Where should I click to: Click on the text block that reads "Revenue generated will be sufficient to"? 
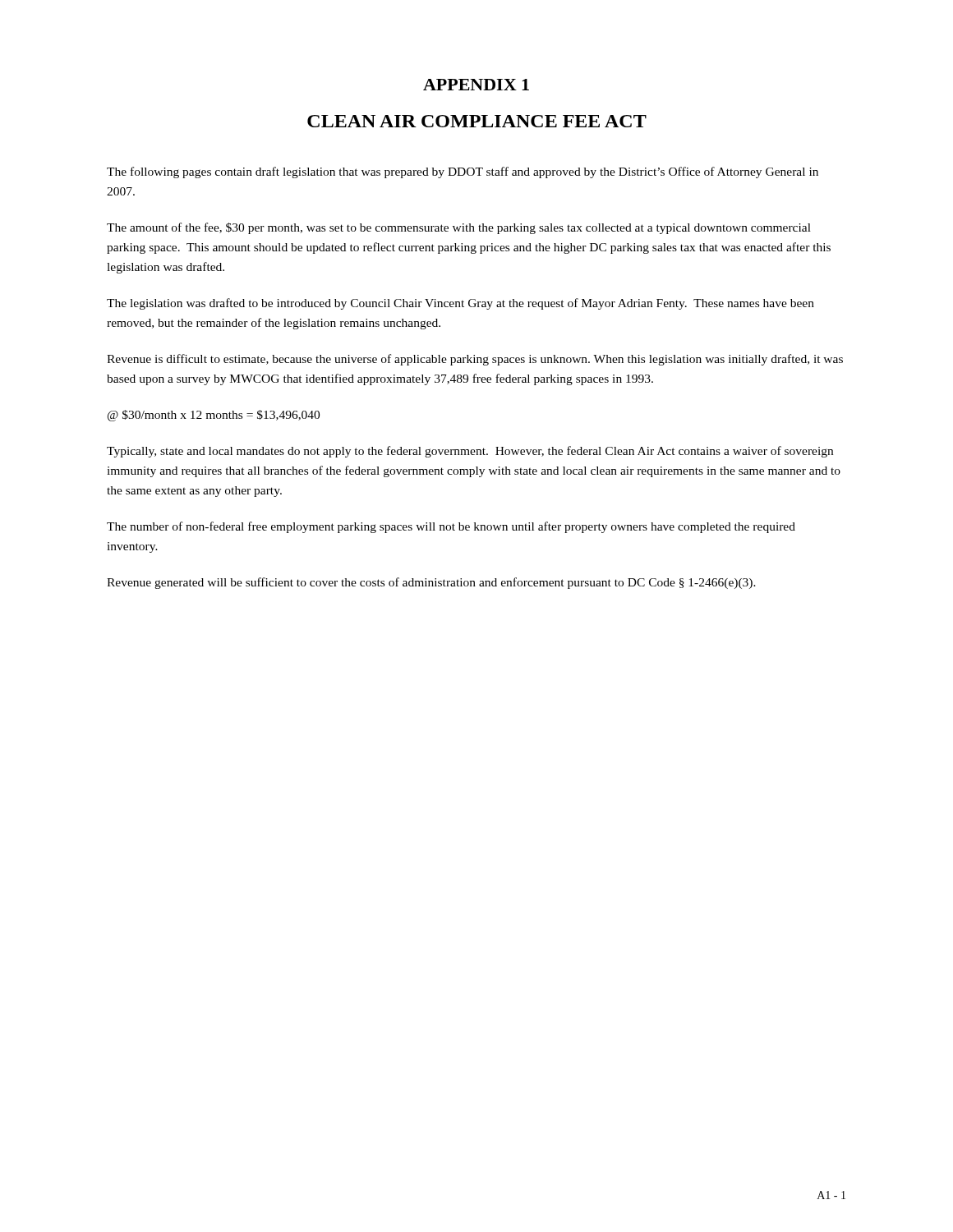(x=432, y=582)
